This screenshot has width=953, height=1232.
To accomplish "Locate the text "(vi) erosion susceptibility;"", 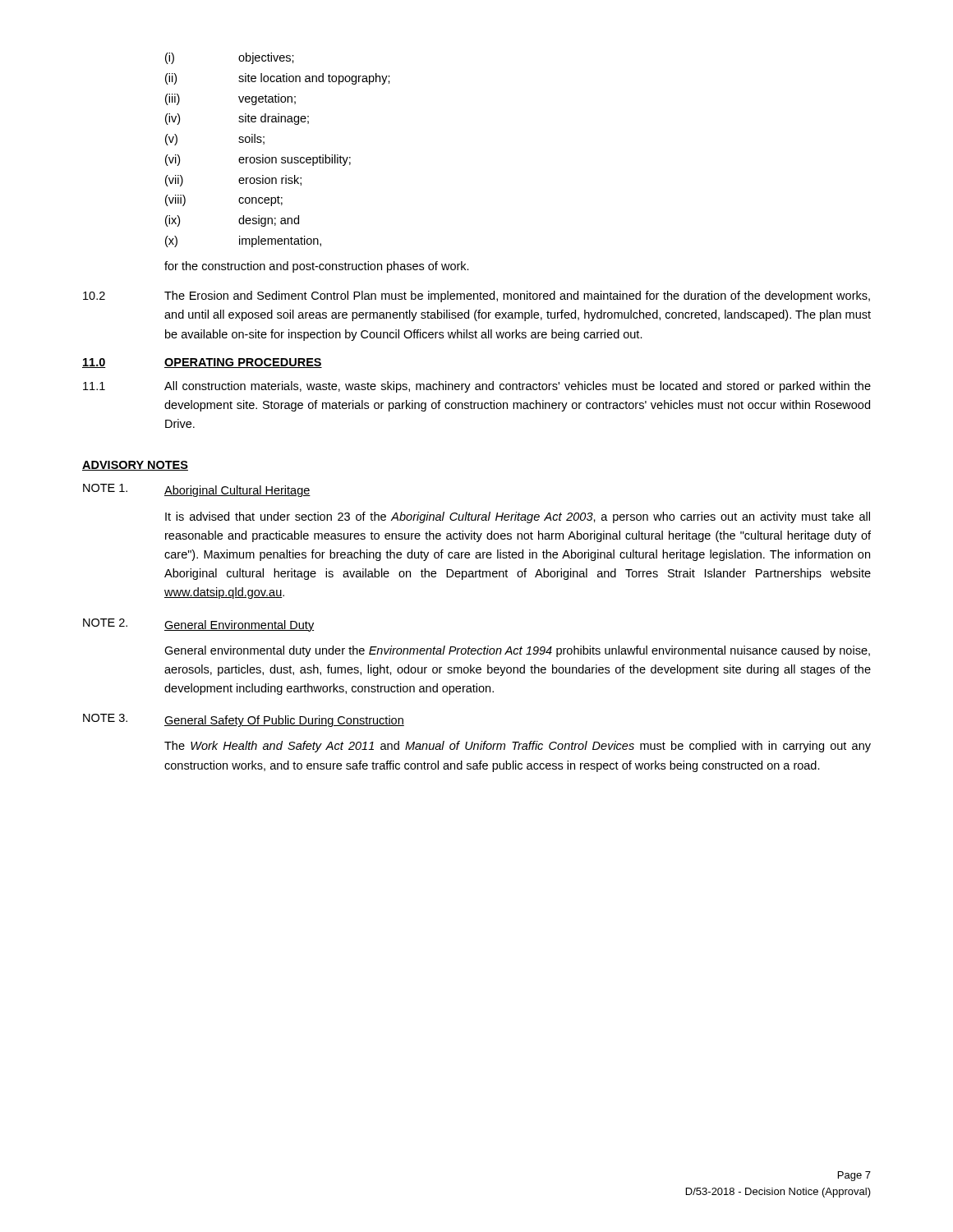I will [x=258, y=160].
